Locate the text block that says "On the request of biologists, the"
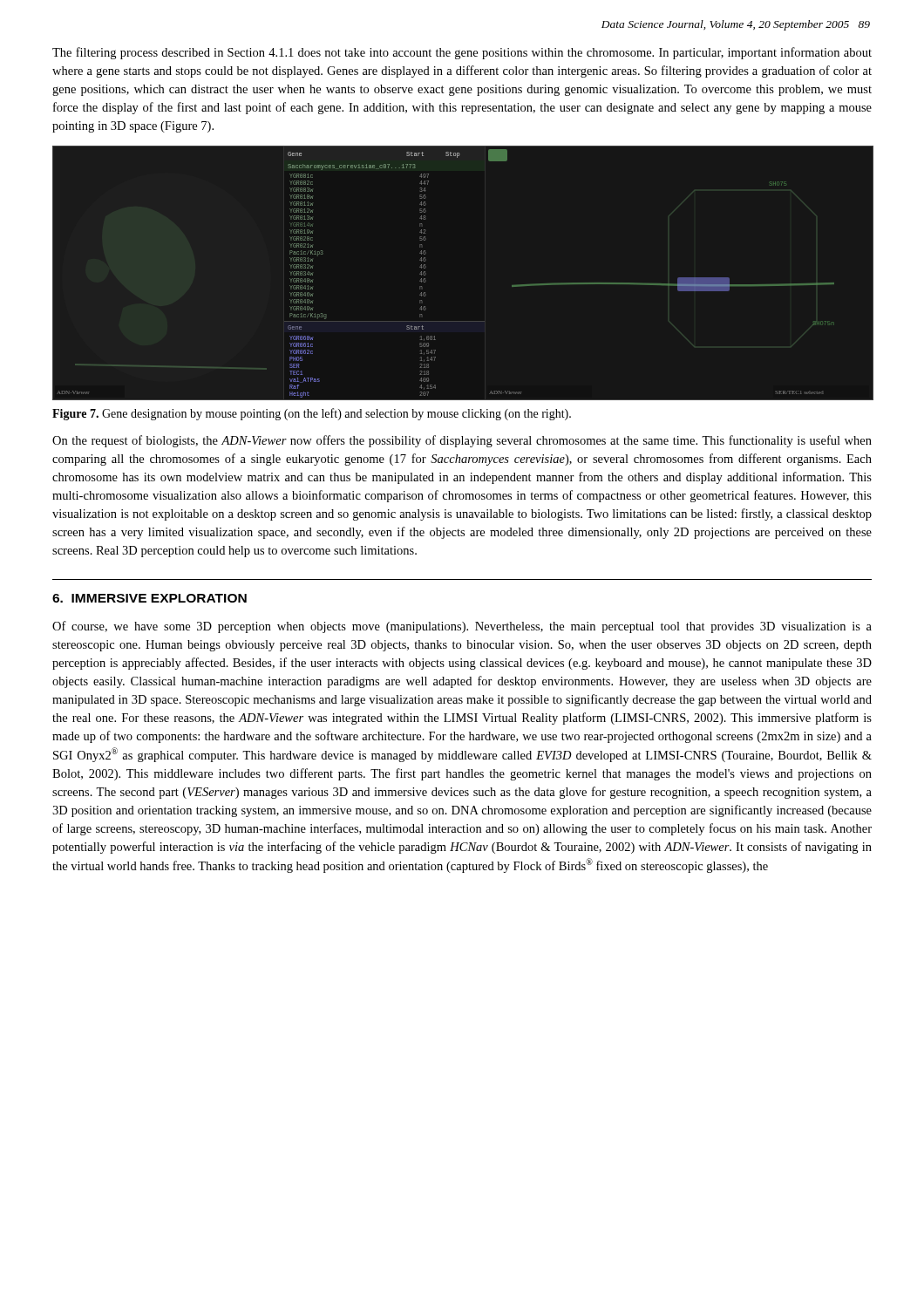The width and height of the screenshot is (924, 1308). pos(462,496)
